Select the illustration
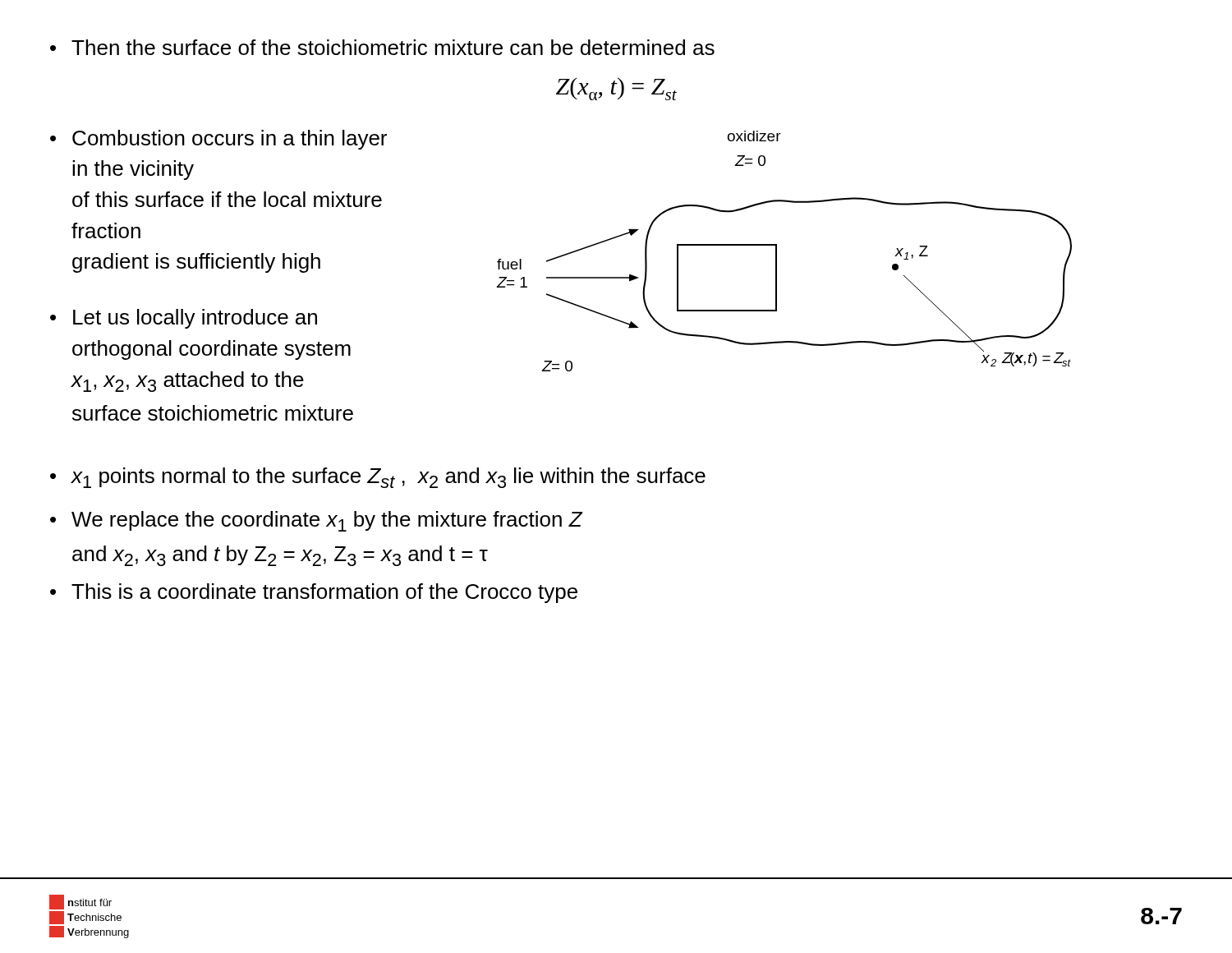Screen dimensions: 953x1232 (x=788, y=263)
